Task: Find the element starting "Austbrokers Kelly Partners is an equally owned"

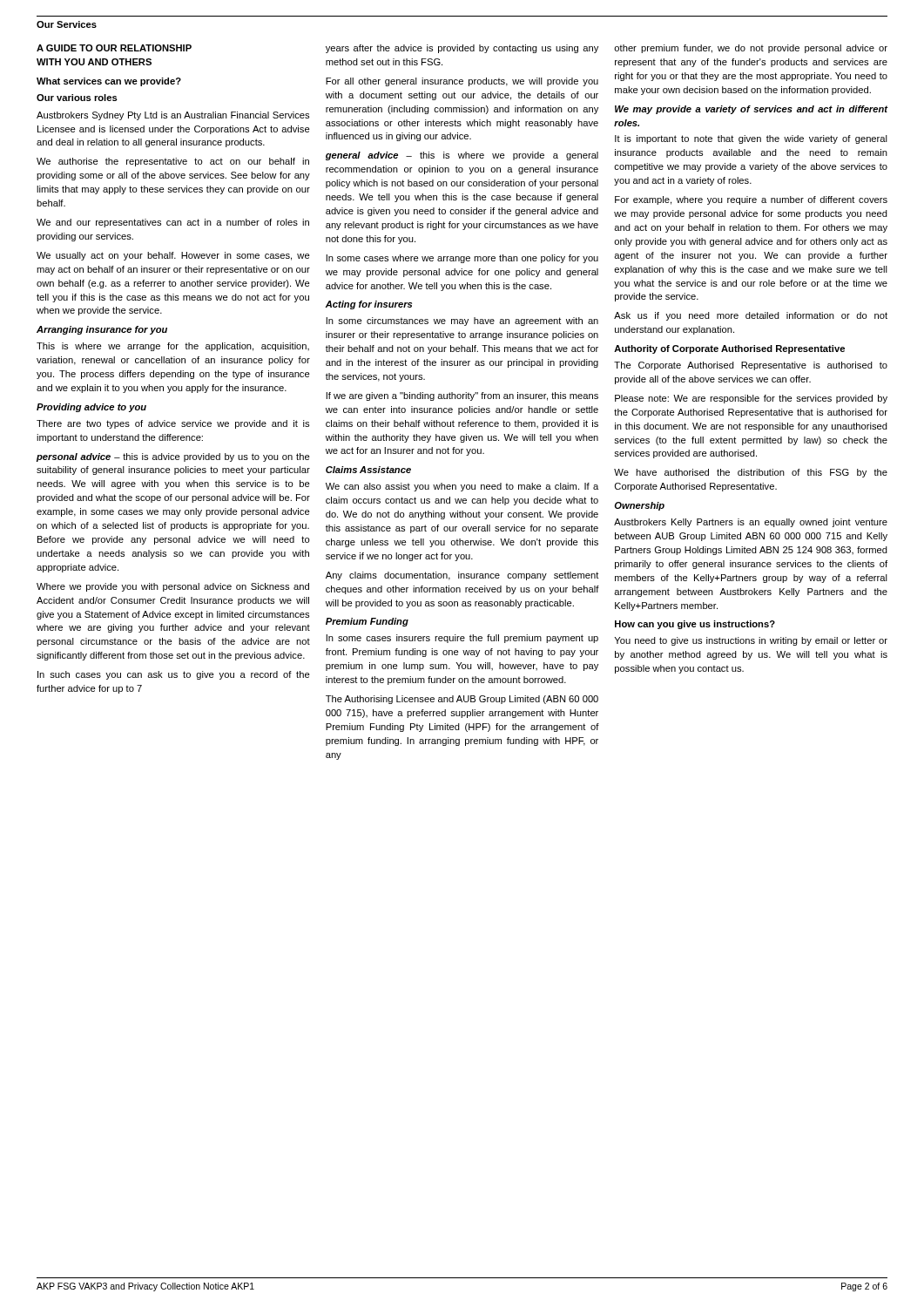Action: pos(751,564)
